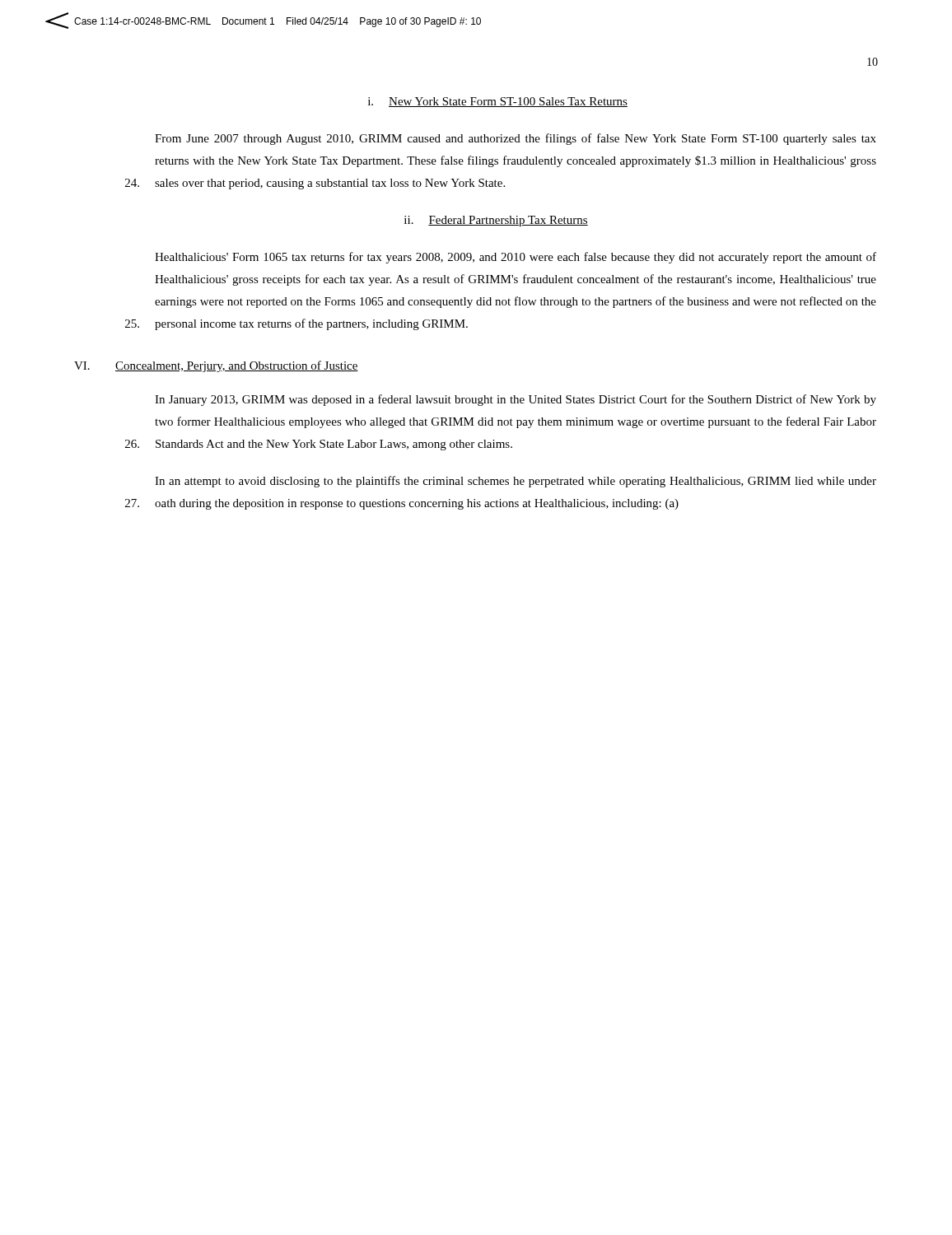Point to the text block starting "From June 2007 through August 2010,"
This screenshot has width=952, height=1235.
475,161
